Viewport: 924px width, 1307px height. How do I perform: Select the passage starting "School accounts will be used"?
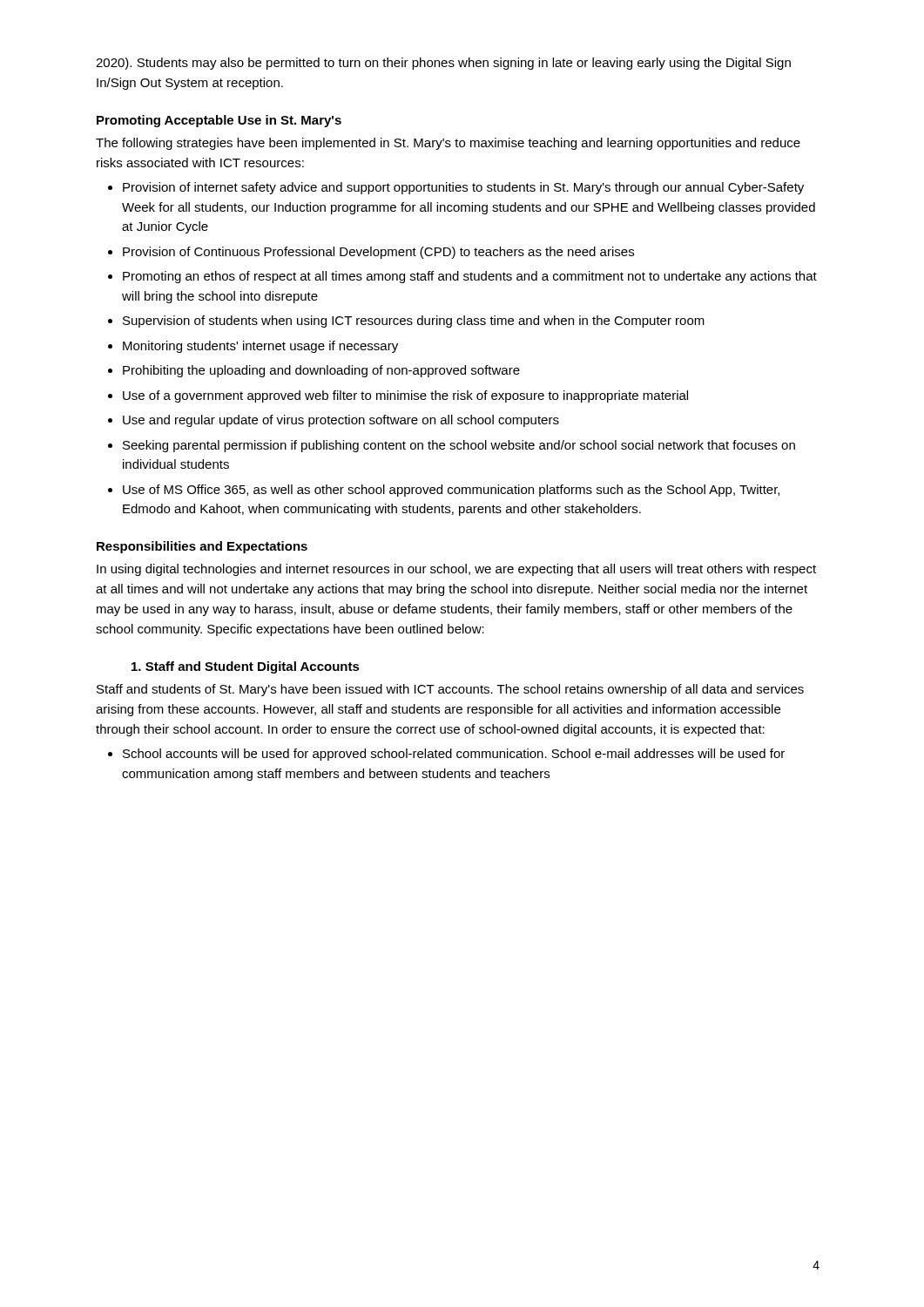tap(453, 763)
